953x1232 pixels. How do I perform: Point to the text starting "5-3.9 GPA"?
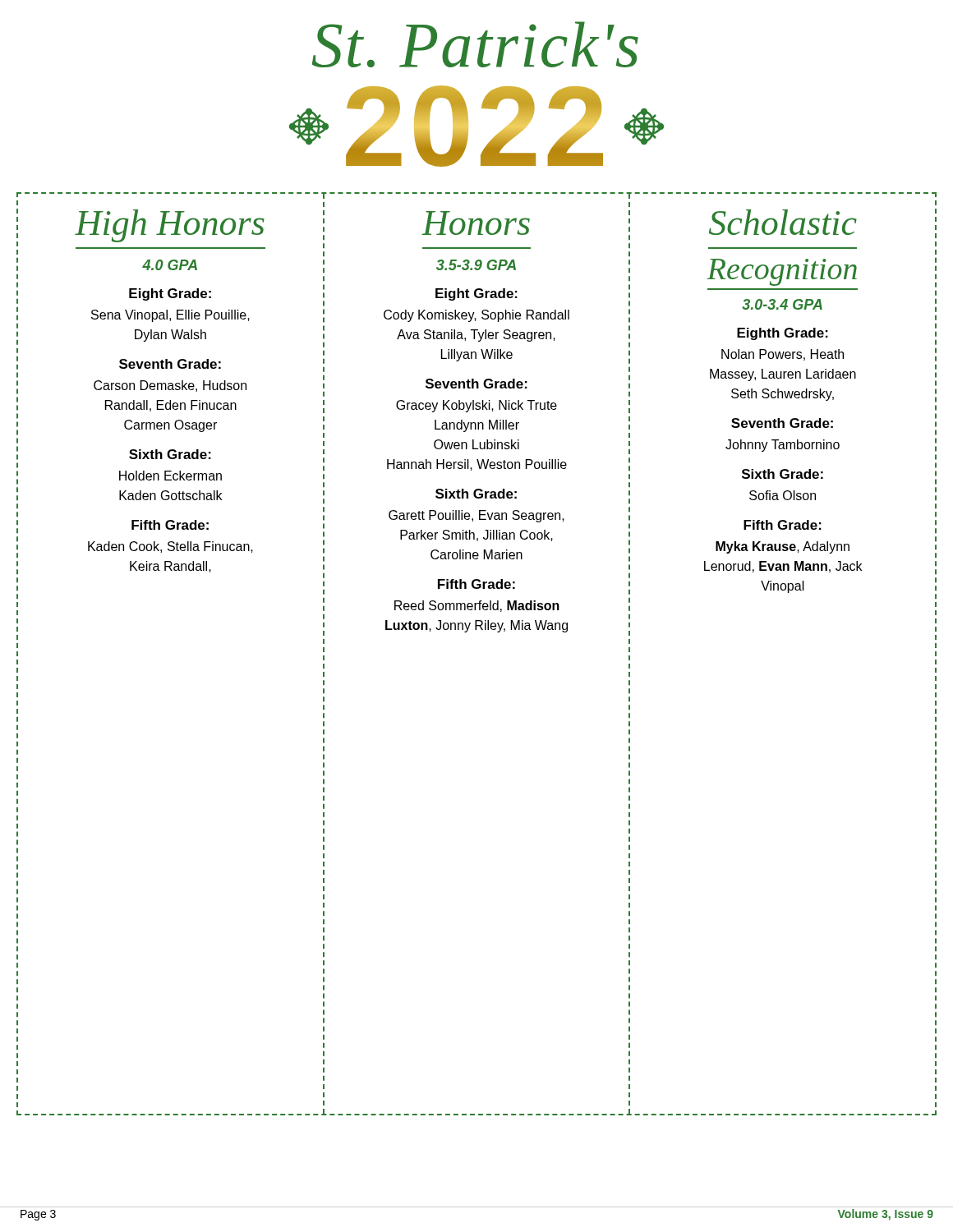click(x=476, y=265)
